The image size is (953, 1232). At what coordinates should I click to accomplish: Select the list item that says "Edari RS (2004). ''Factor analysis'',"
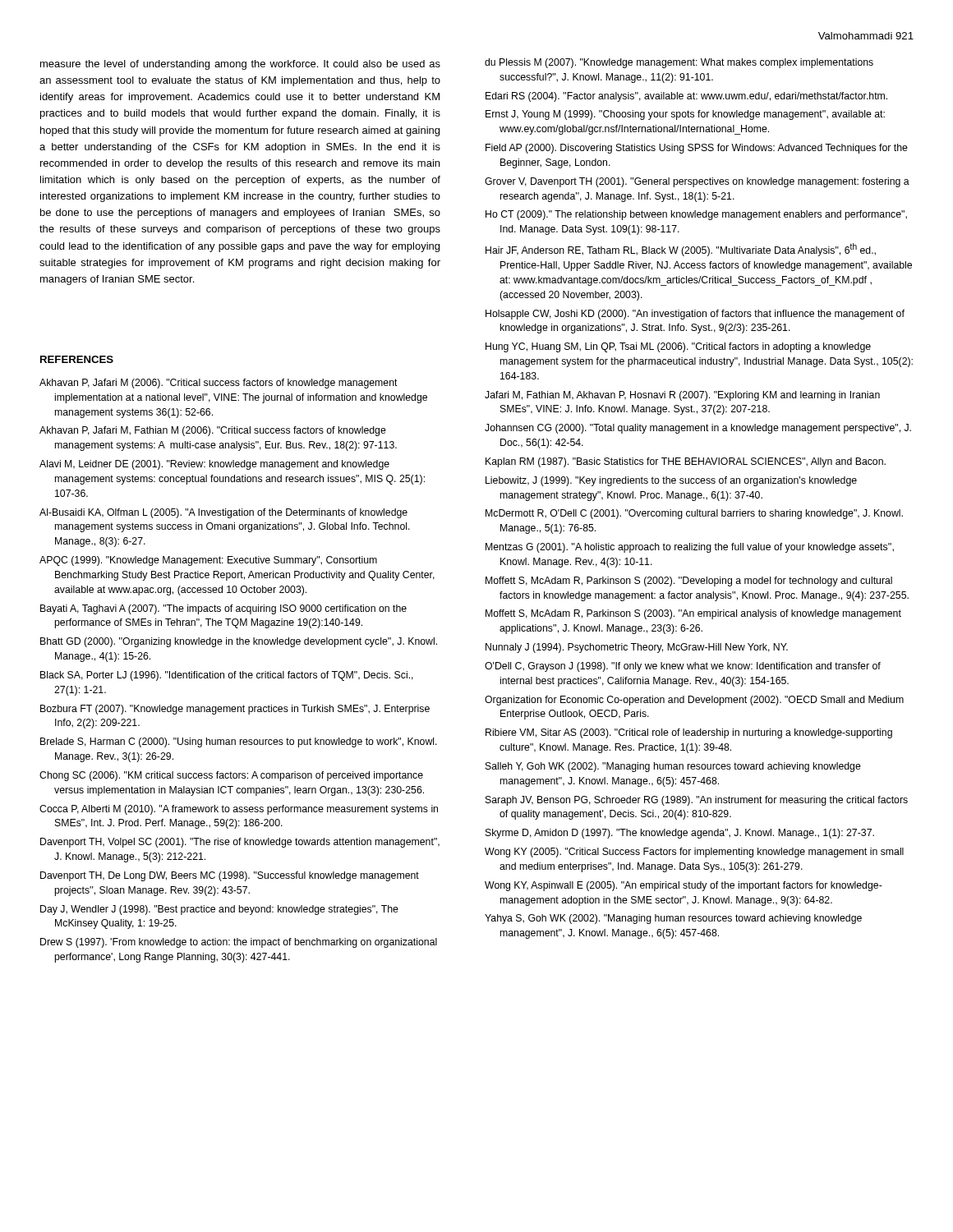pos(686,96)
